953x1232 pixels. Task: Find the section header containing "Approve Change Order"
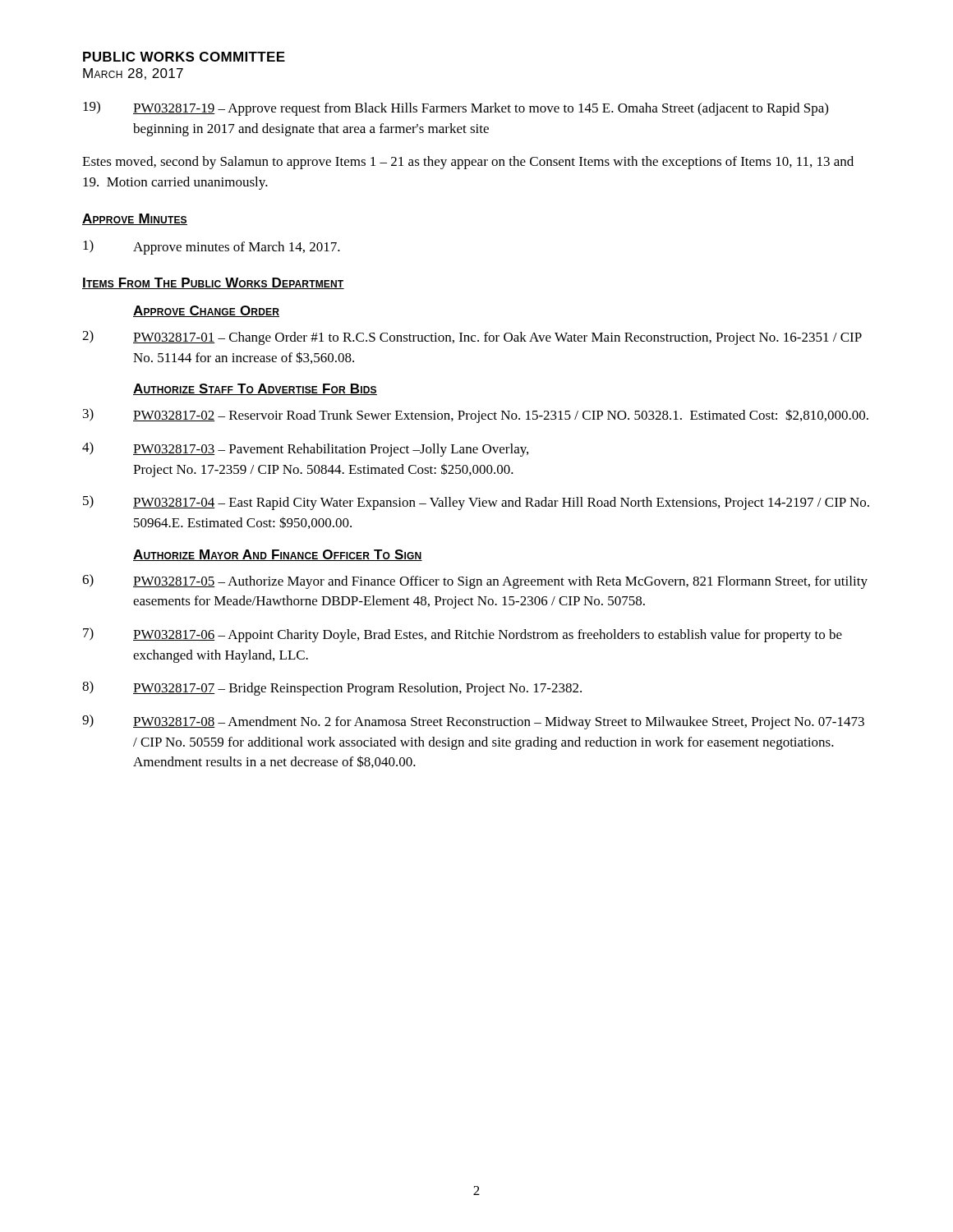[206, 311]
